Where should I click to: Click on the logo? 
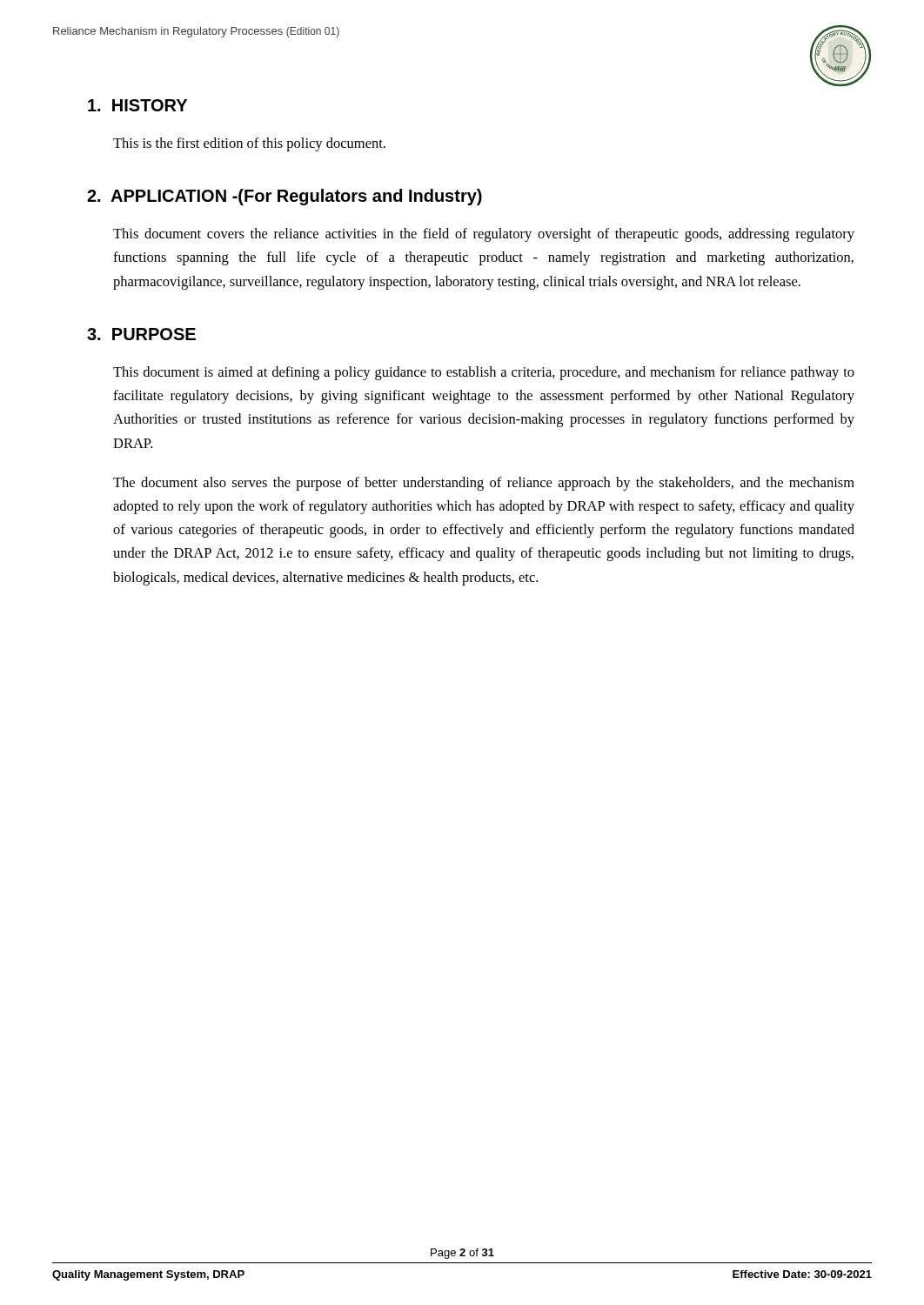click(840, 57)
